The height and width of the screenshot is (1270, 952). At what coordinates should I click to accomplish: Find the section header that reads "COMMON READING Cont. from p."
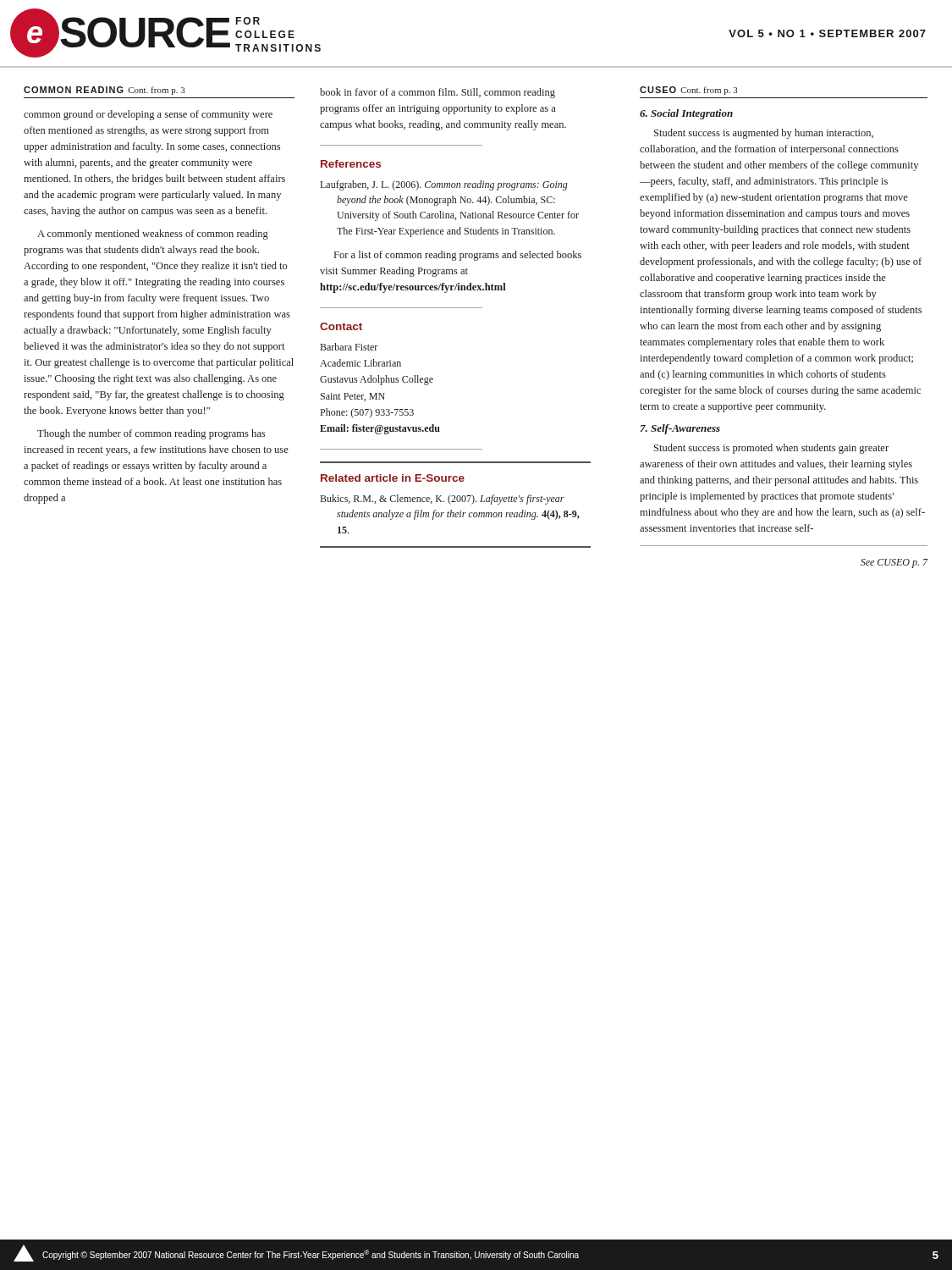coord(104,90)
